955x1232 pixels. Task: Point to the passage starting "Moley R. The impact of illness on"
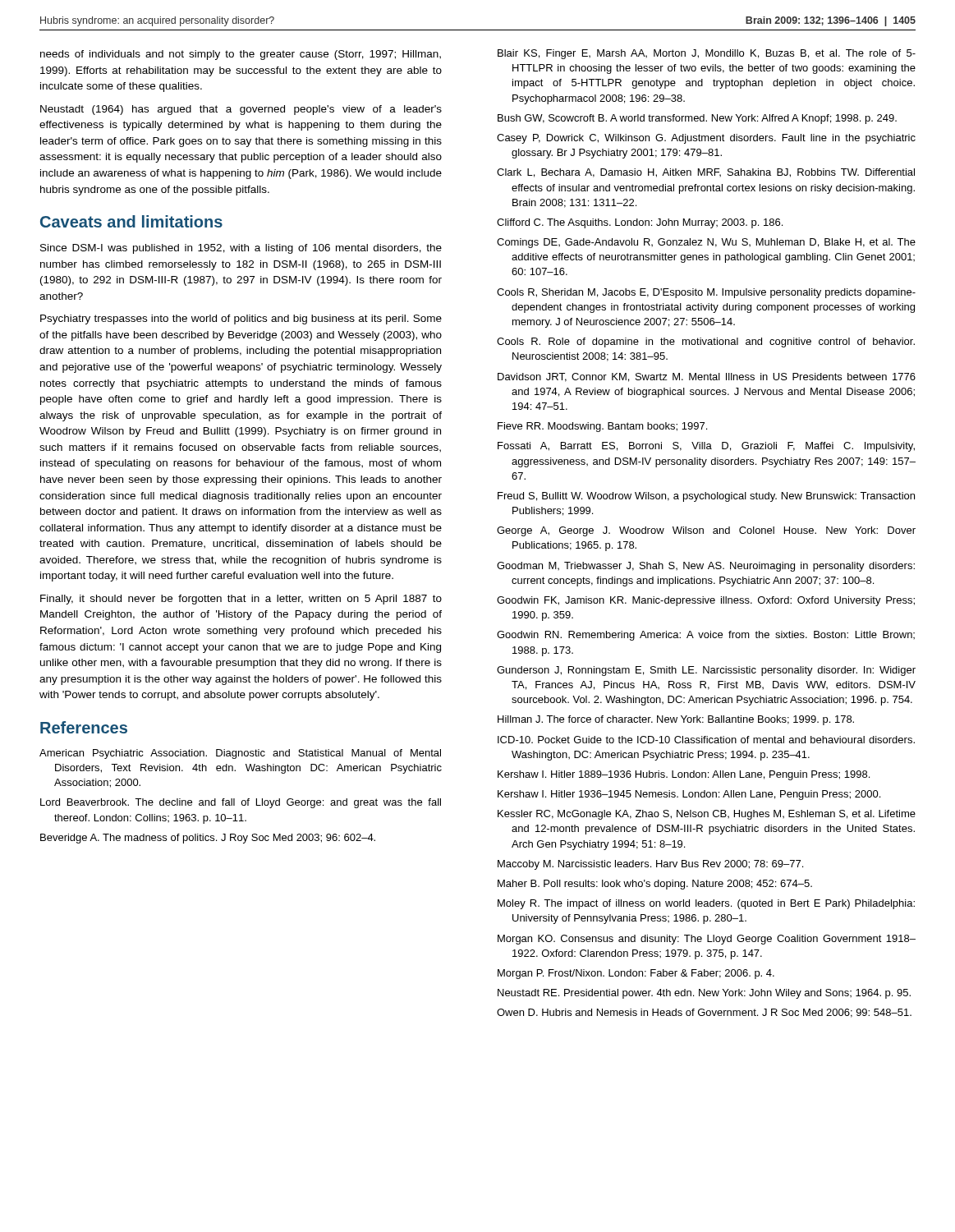(x=706, y=911)
